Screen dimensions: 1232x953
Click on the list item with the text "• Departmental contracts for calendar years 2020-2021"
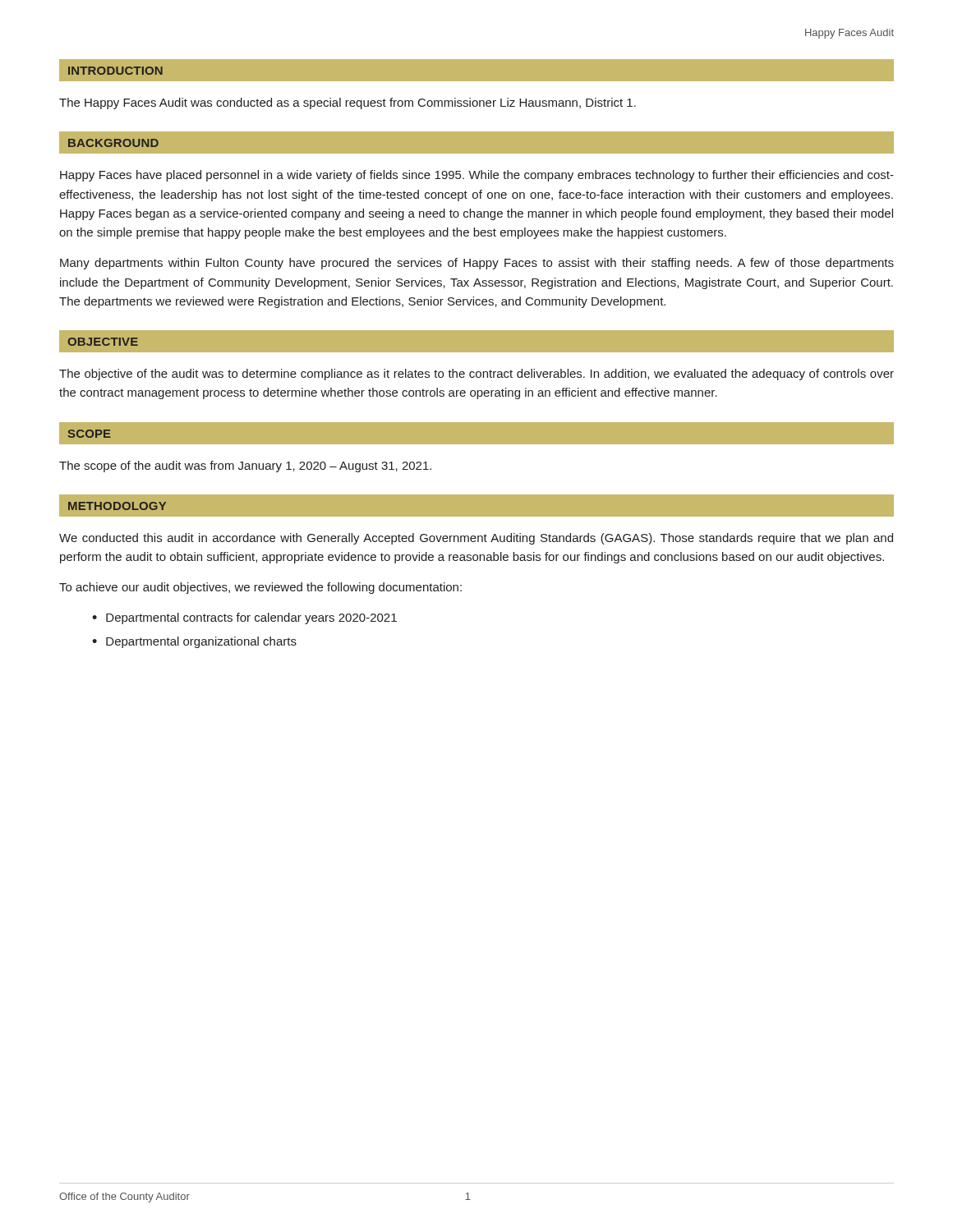click(x=245, y=618)
